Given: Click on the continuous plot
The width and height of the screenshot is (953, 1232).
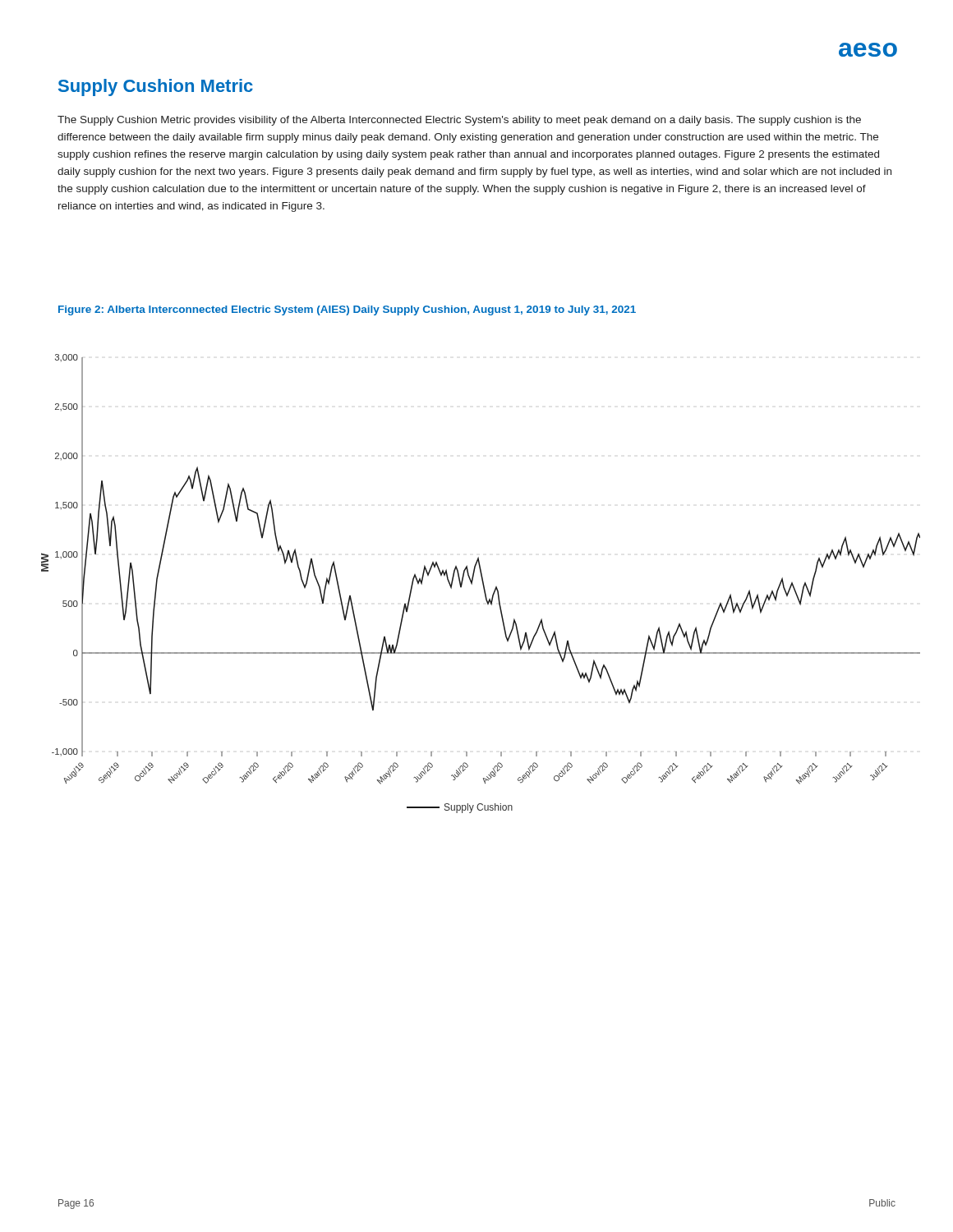Looking at the screenshot, I should coord(483,593).
